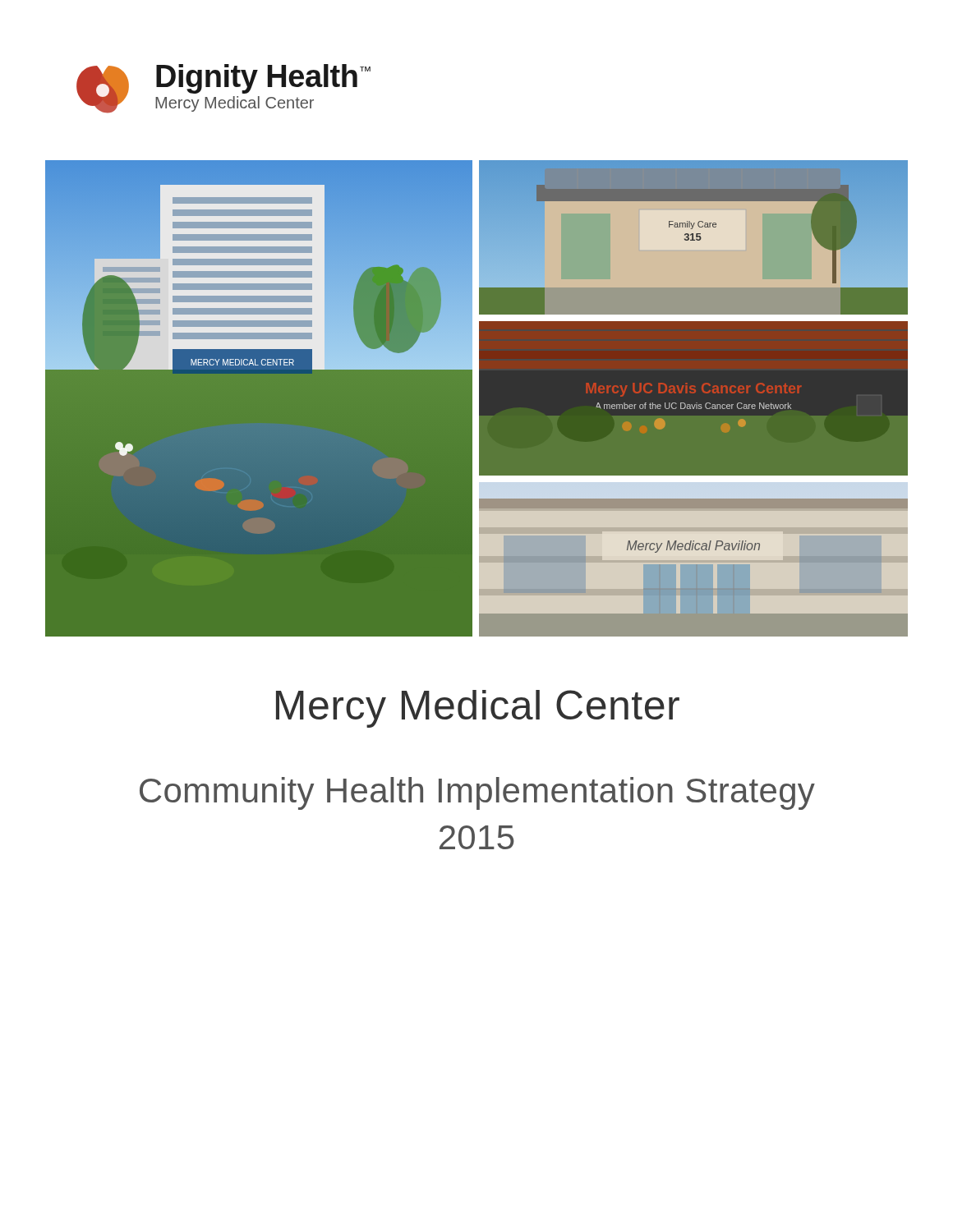Select the photo

click(476, 398)
